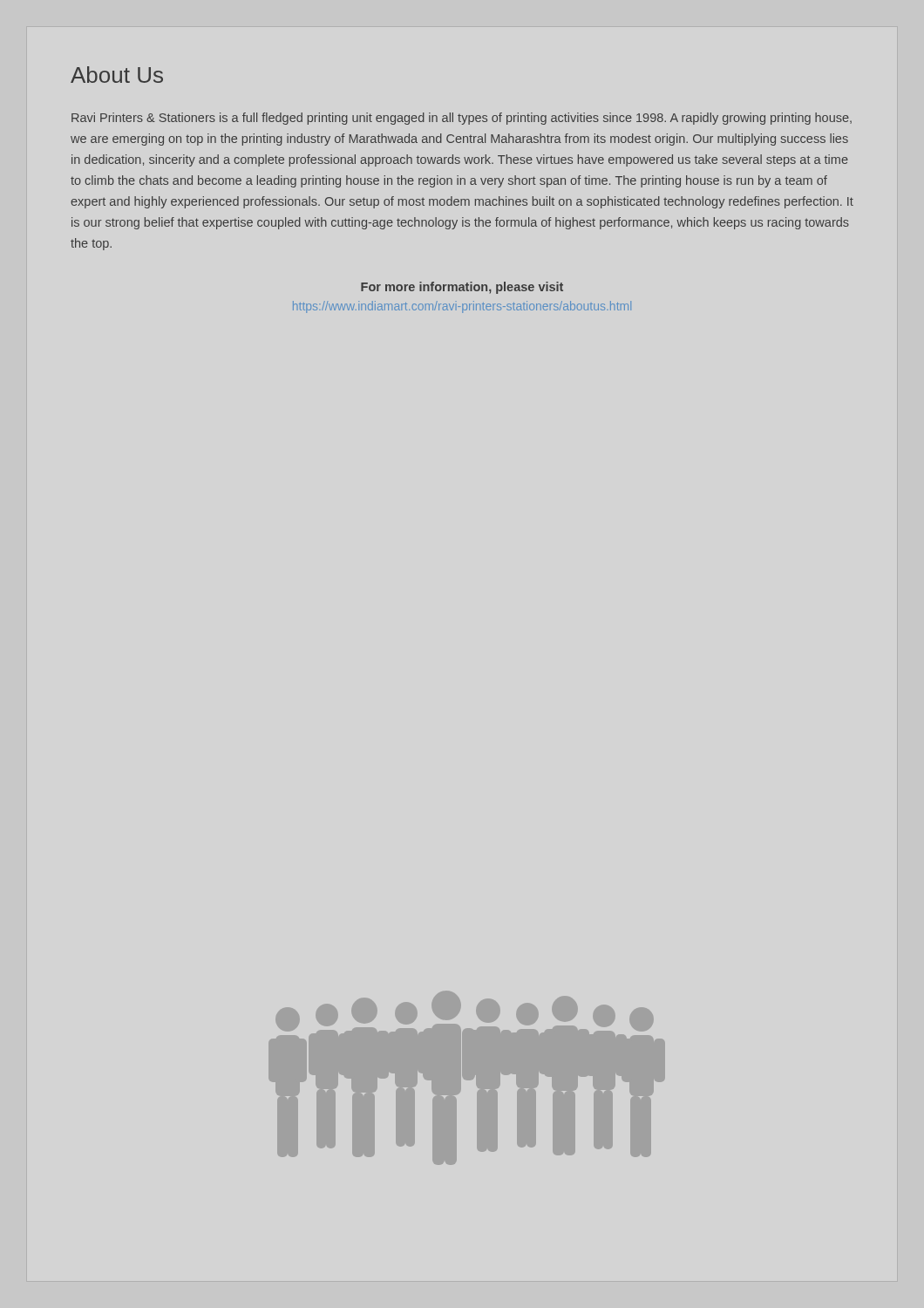This screenshot has width=924, height=1308.
Task: Find the block starting "For more information, please visit https://www.indiamart.com/ravi-printers-stationers/aboutus.html"
Action: tap(462, 297)
